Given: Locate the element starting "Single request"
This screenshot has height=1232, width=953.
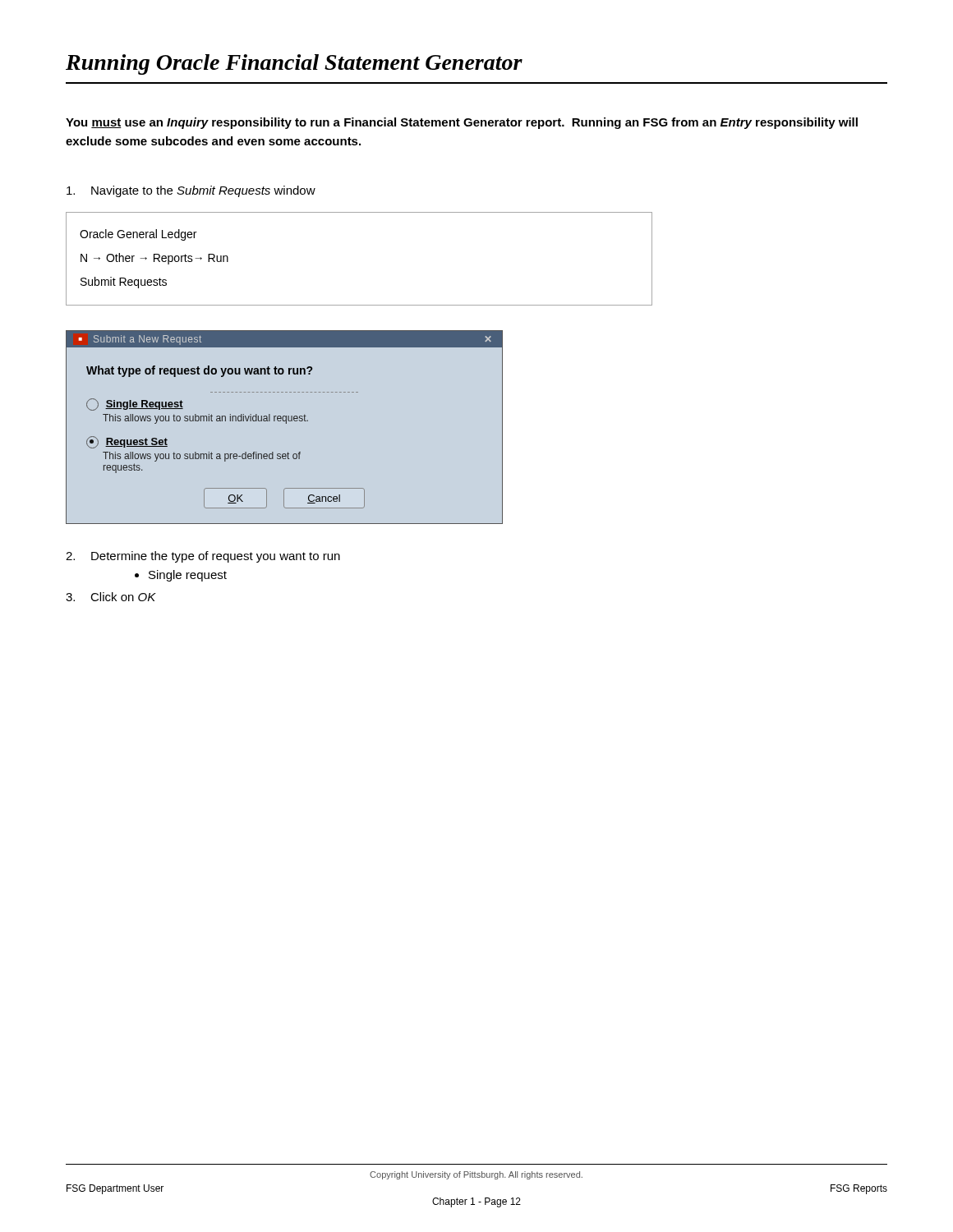Looking at the screenshot, I should click(x=187, y=574).
